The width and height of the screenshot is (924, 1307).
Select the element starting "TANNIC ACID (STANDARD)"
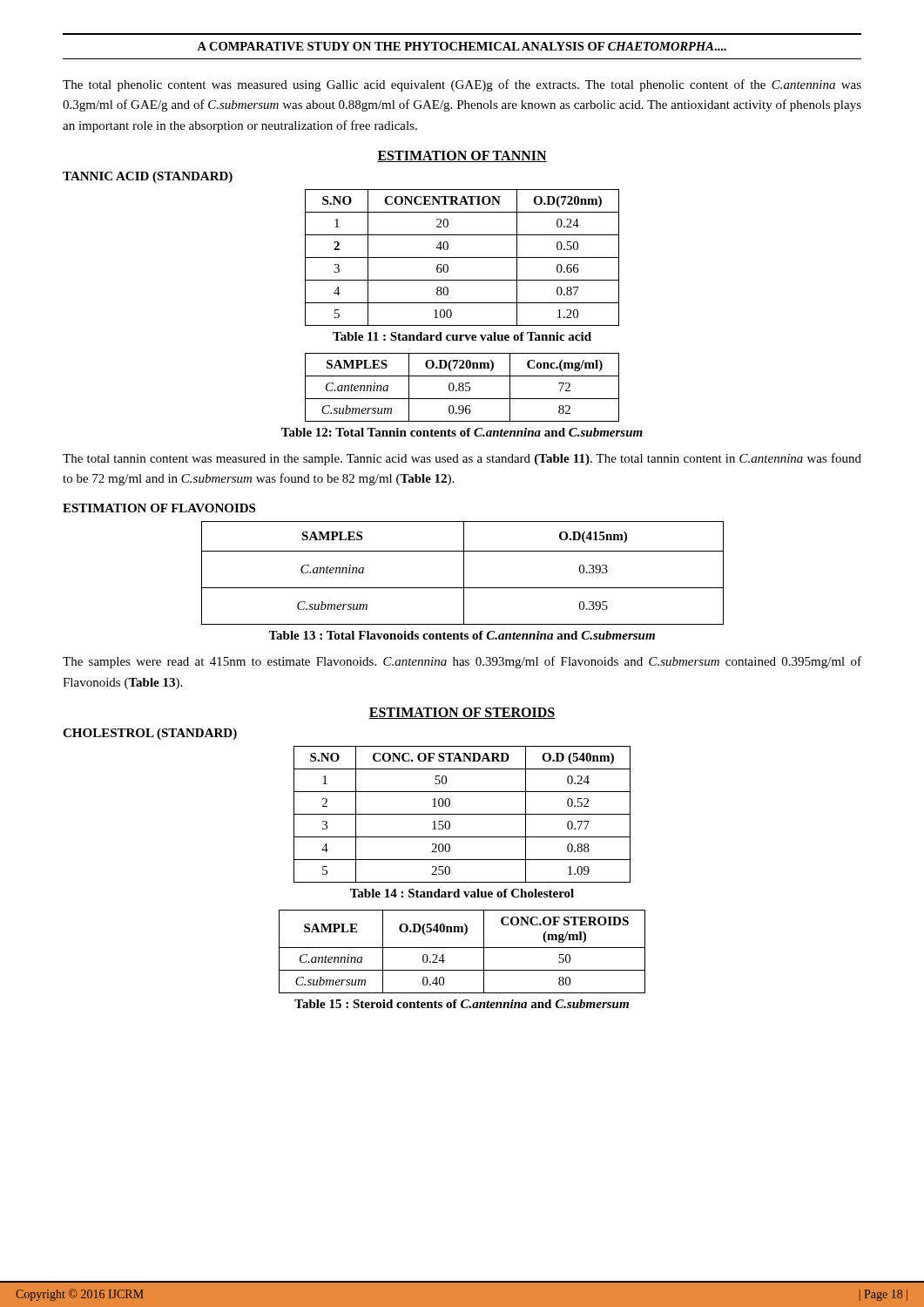tap(148, 176)
